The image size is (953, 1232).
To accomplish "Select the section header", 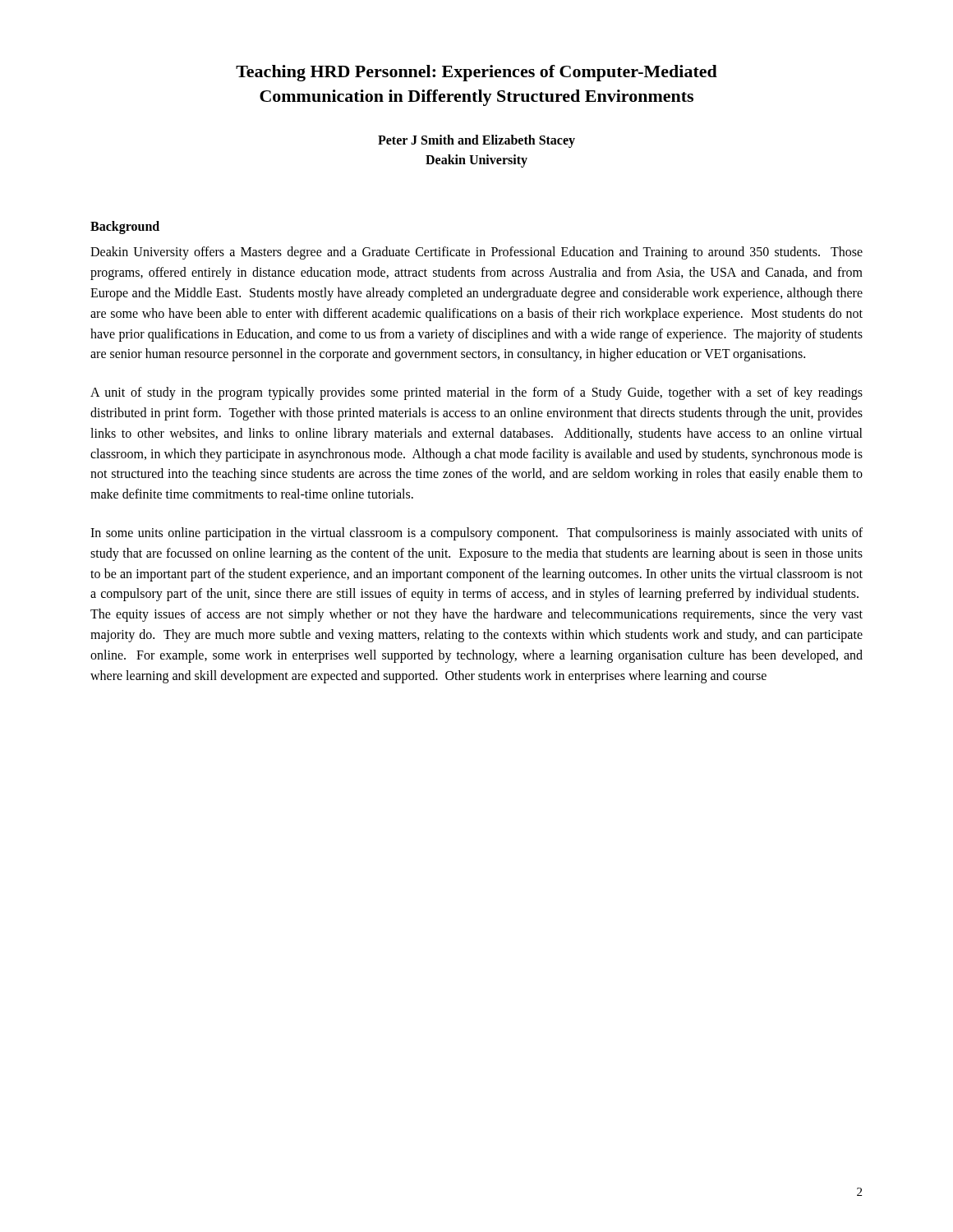I will 125,227.
